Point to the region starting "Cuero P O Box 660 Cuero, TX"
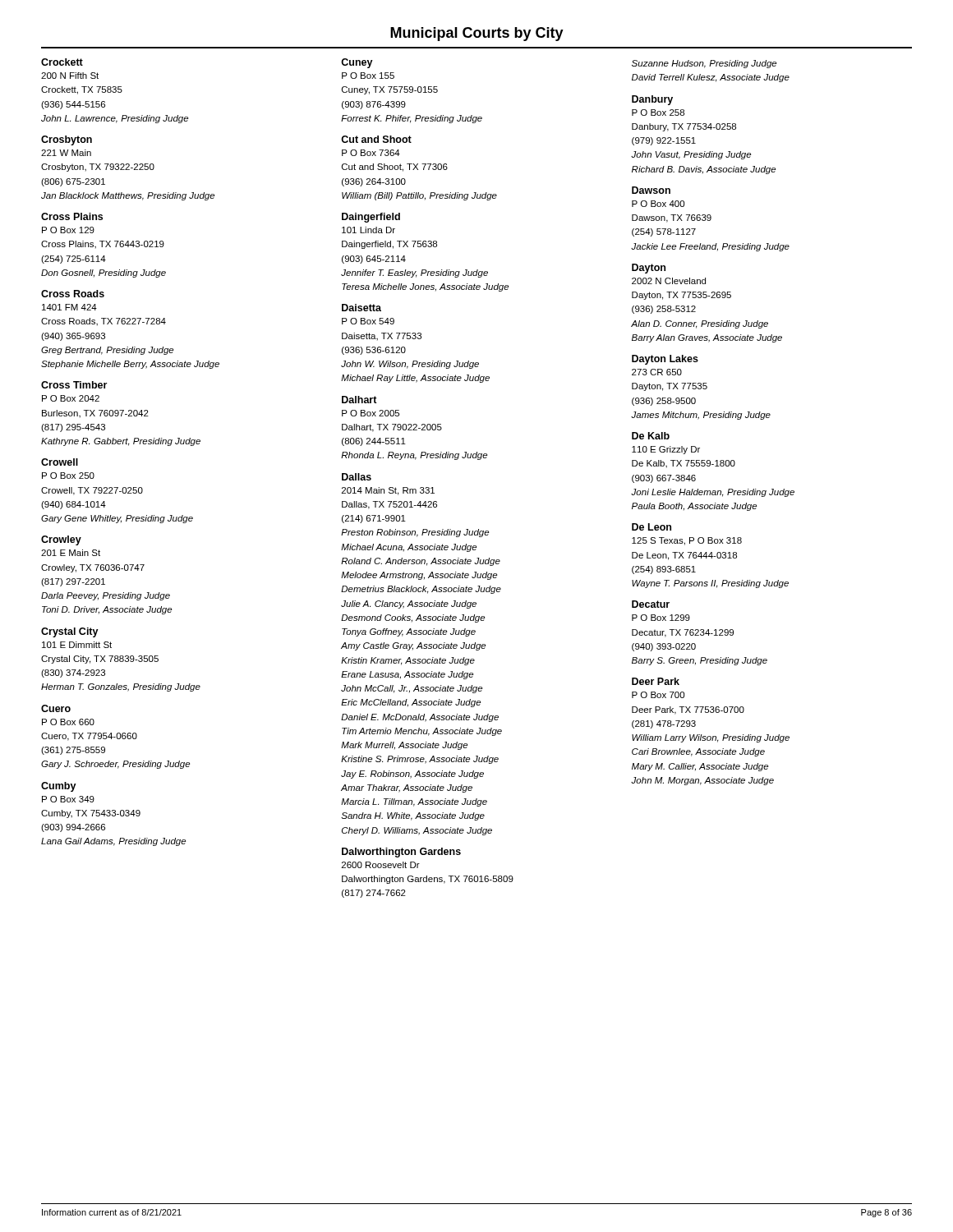The image size is (953, 1232). (56, 708)
